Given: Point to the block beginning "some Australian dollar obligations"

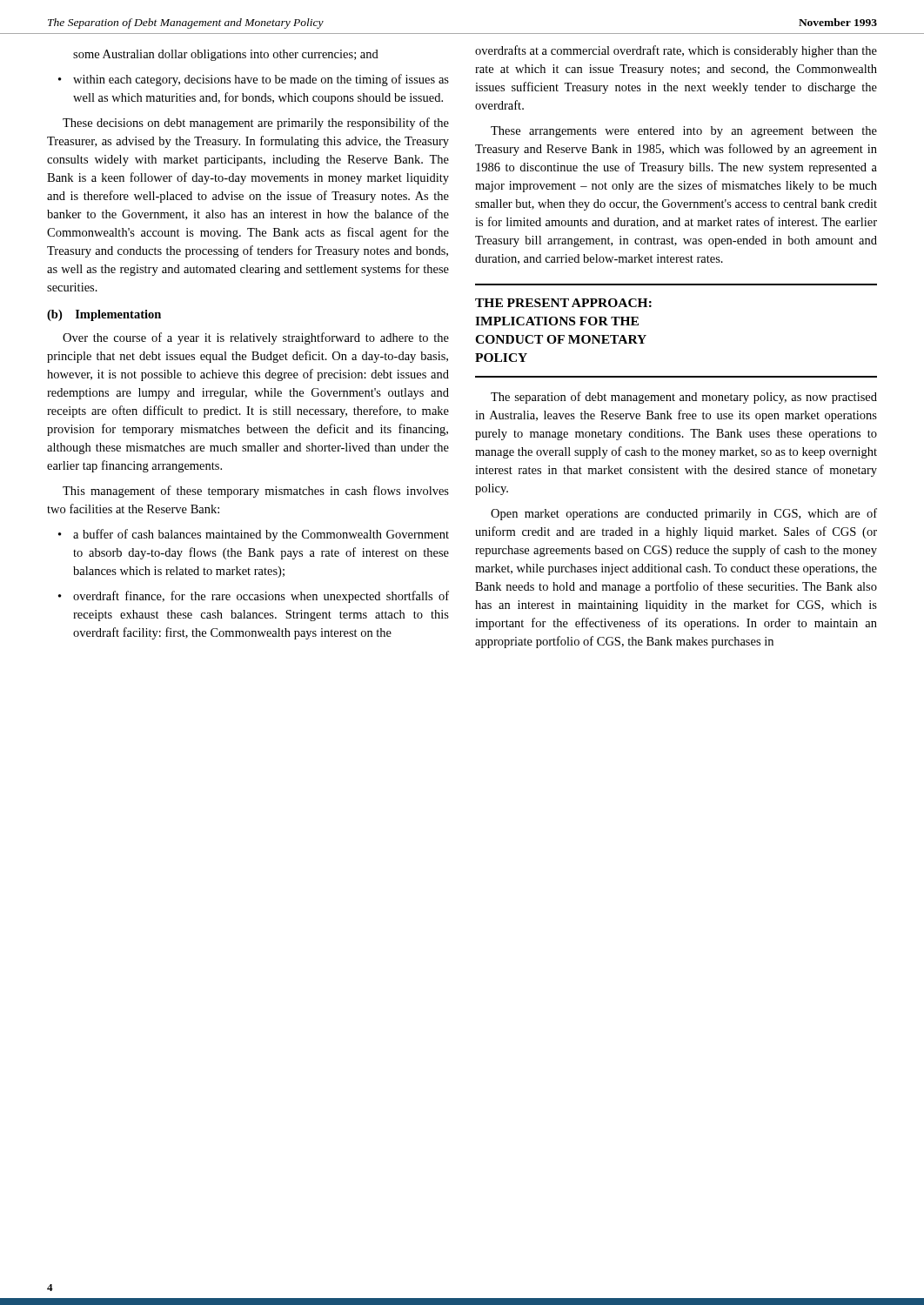Looking at the screenshot, I should pyautogui.click(x=253, y=54).
